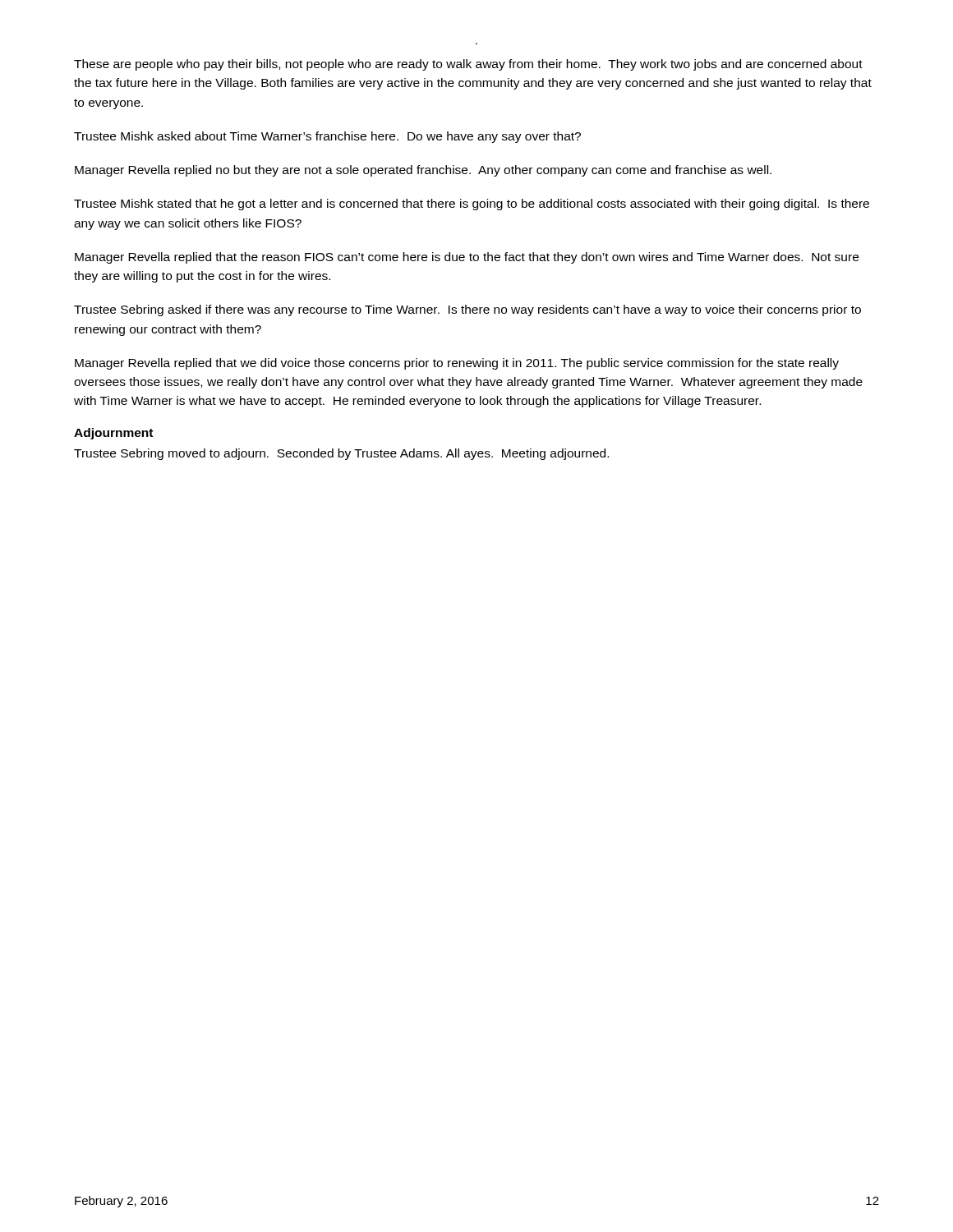The width and height of the screenshot is (953, 1232).
Task: Locate the text block containing "Trustee Sebring moved"
Action: 342,453
